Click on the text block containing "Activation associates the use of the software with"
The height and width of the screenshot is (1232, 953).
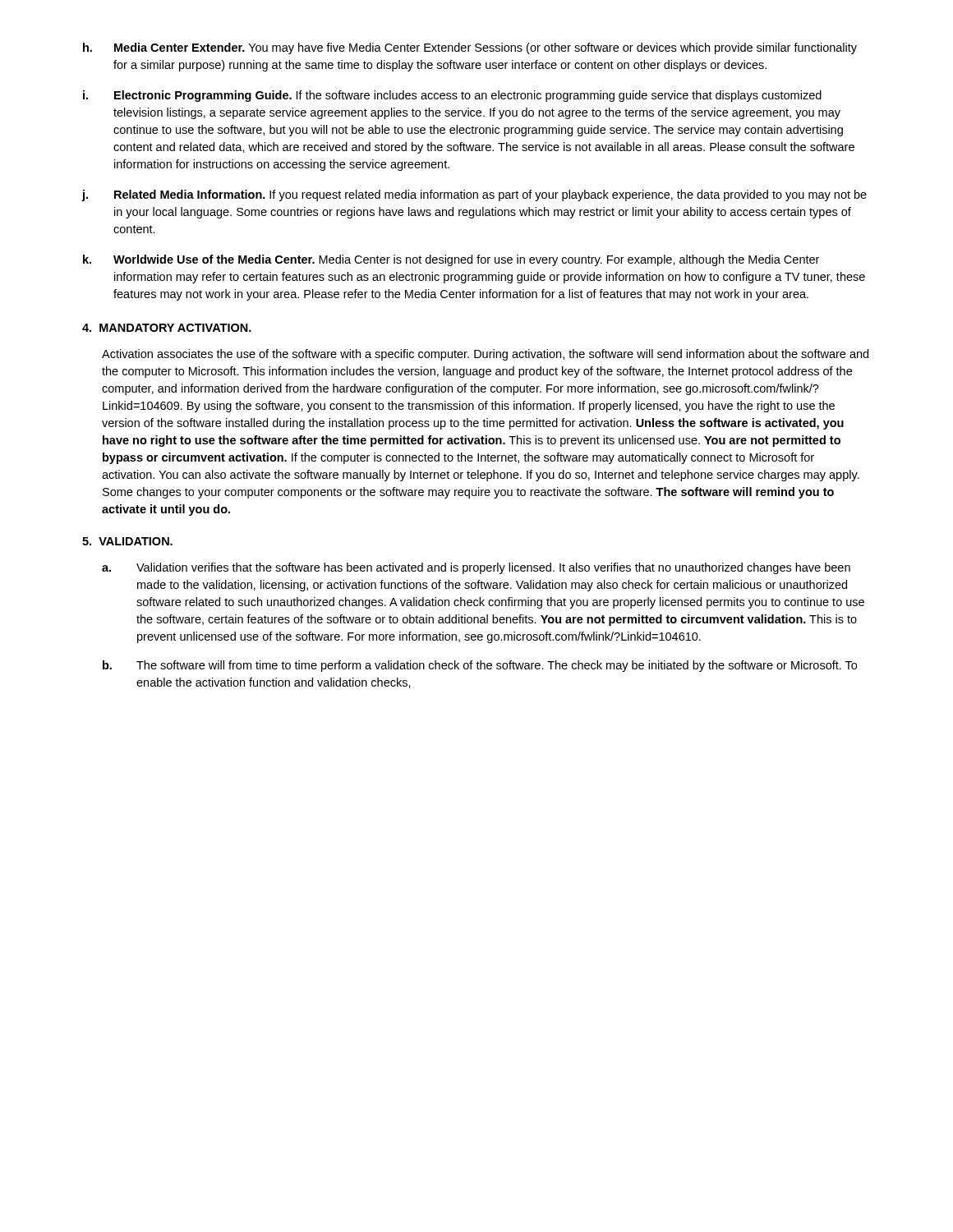coord(486,432)
